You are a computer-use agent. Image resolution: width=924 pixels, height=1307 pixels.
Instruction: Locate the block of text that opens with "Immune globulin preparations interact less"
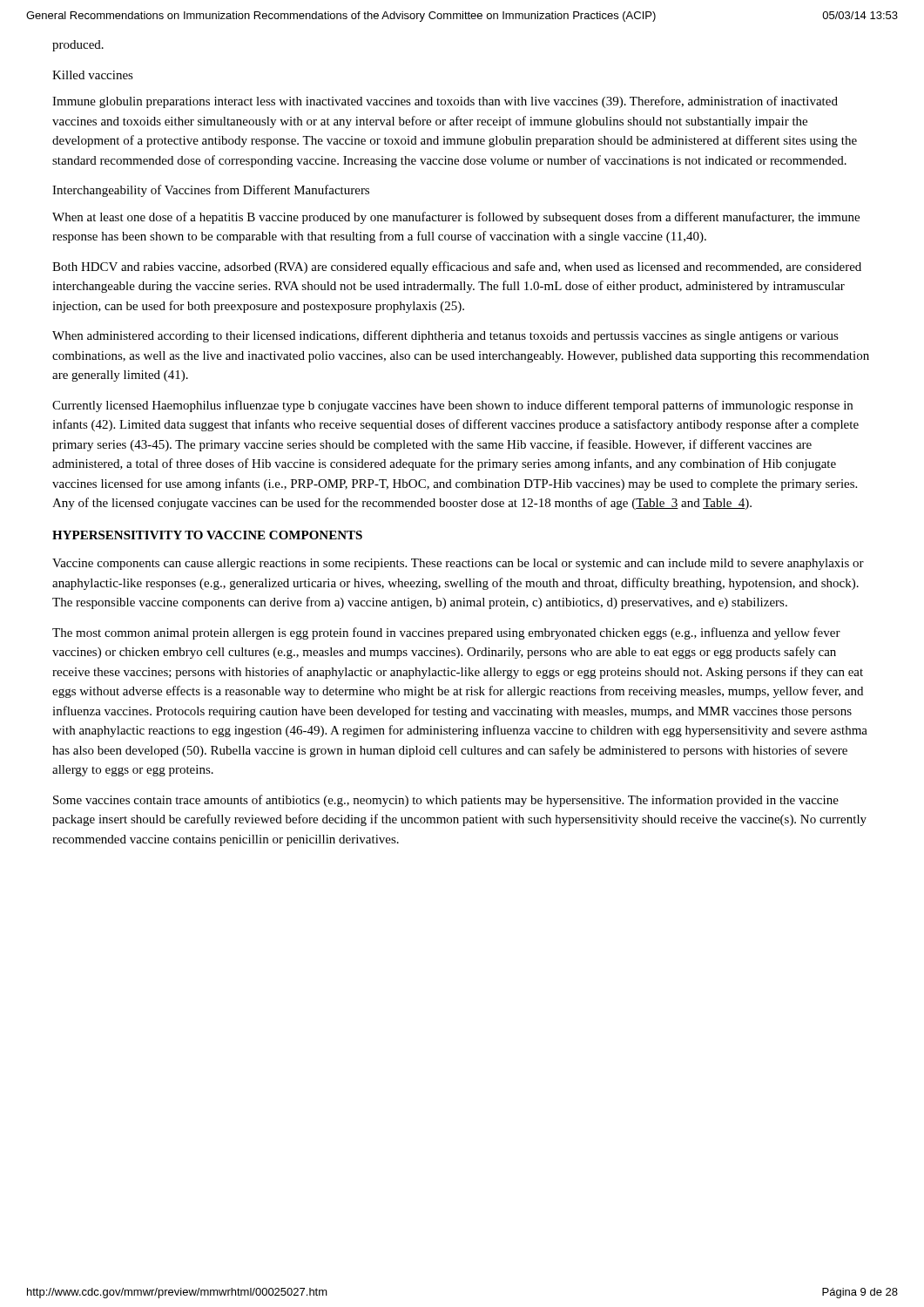tap(455, 131)
